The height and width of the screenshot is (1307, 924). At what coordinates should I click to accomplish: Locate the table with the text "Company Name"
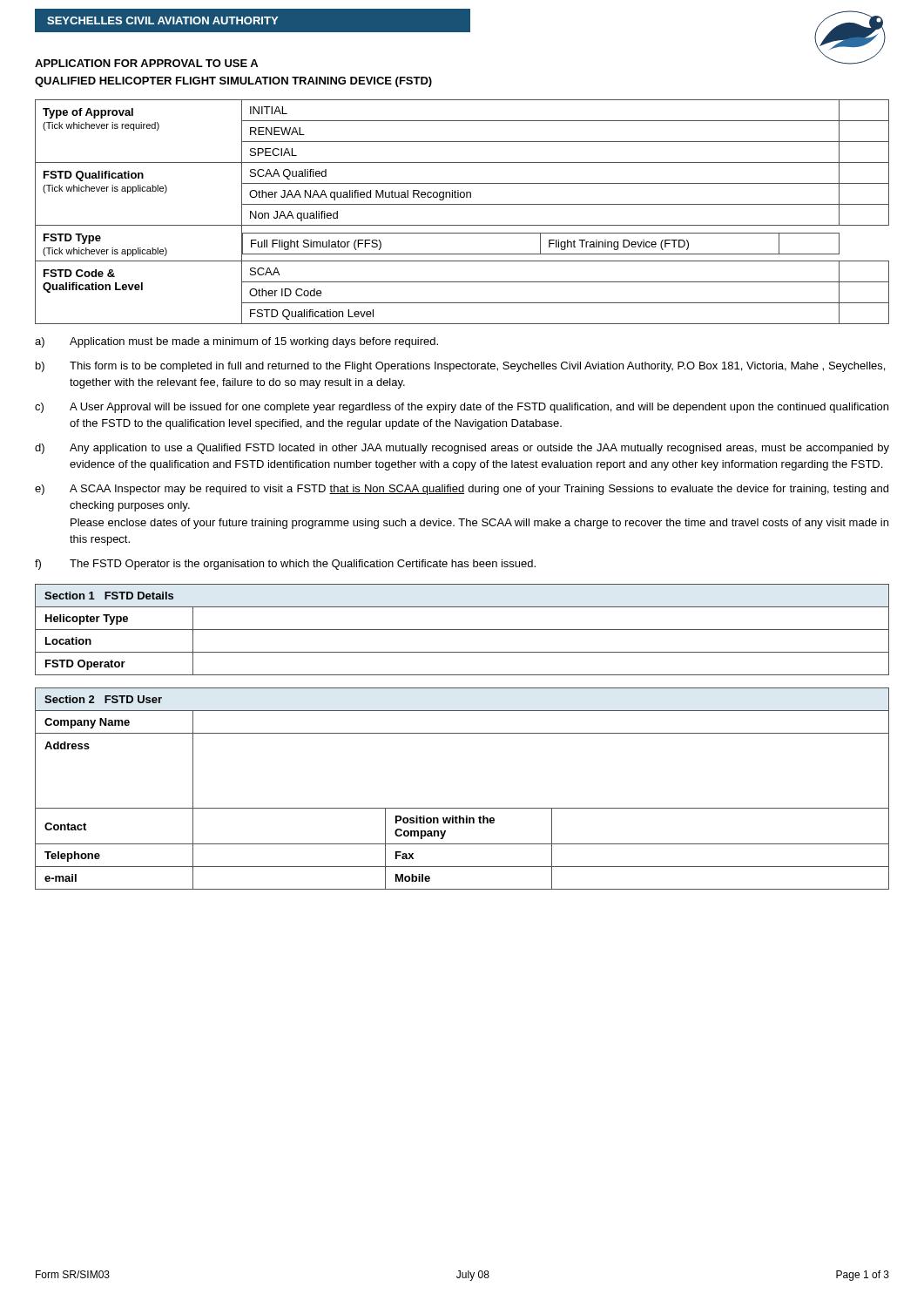(x=462, y=789)
